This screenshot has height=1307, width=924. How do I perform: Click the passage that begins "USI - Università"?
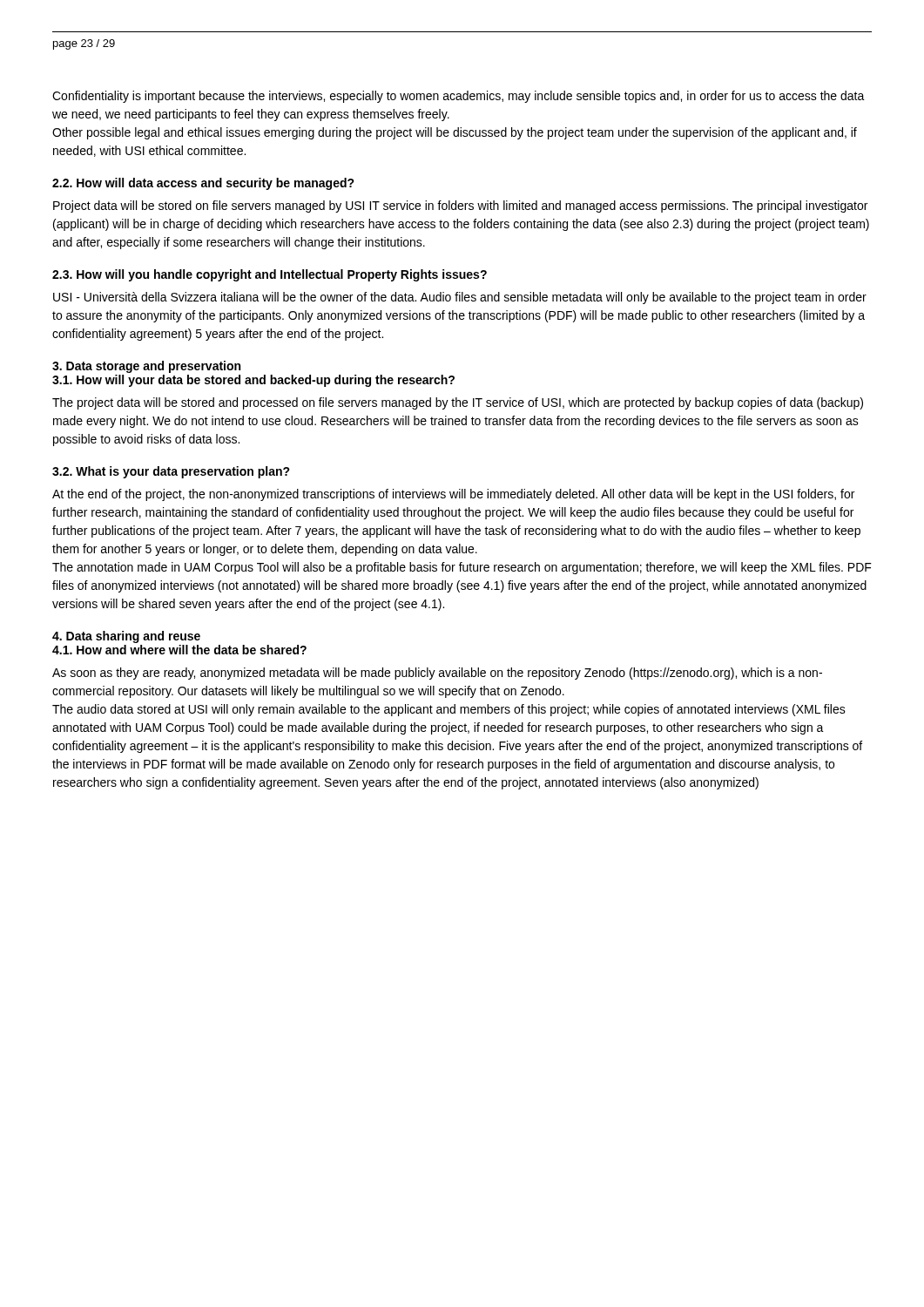(x=459, y=315)
